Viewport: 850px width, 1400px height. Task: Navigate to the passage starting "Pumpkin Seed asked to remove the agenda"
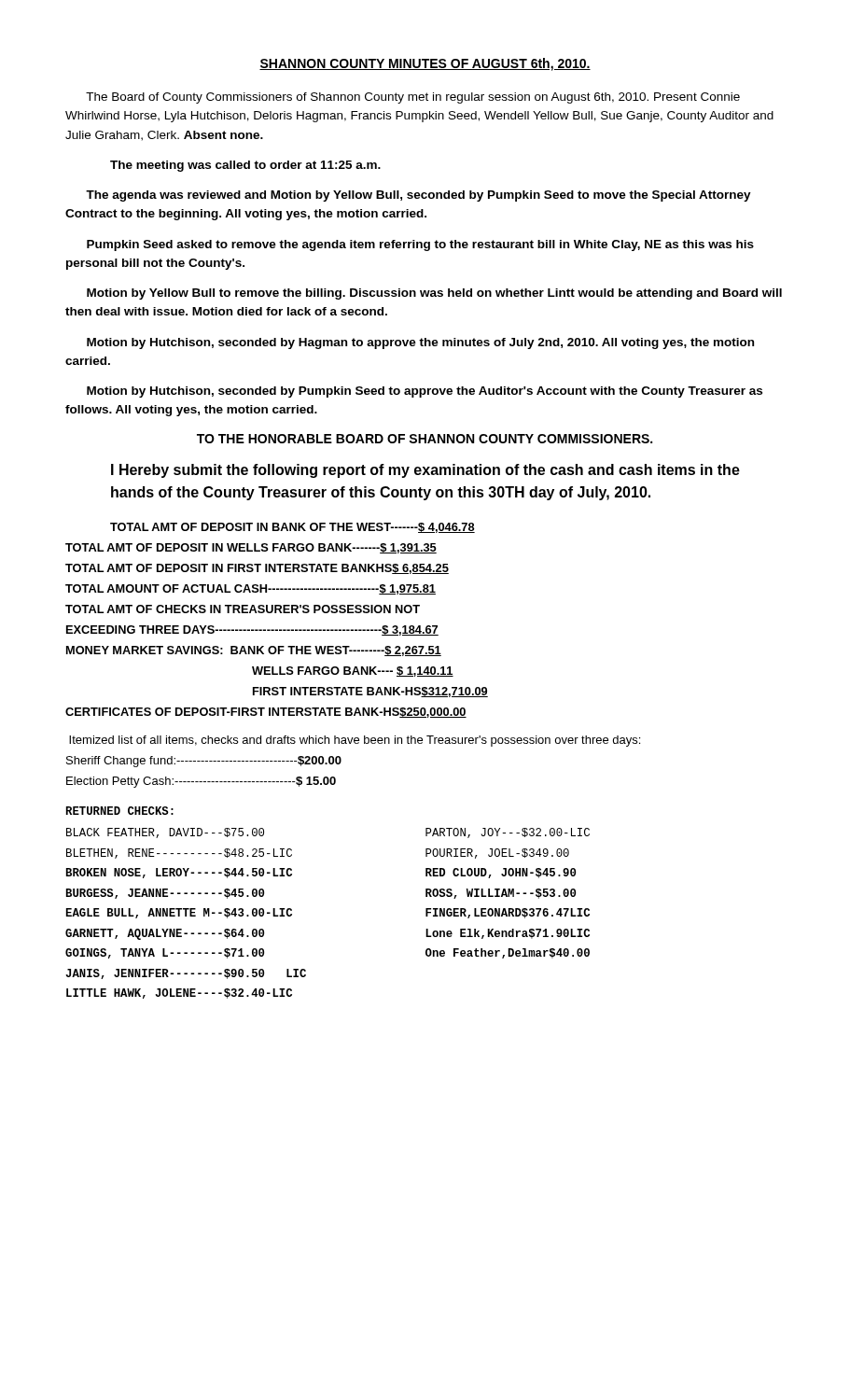tap(410, 253)
